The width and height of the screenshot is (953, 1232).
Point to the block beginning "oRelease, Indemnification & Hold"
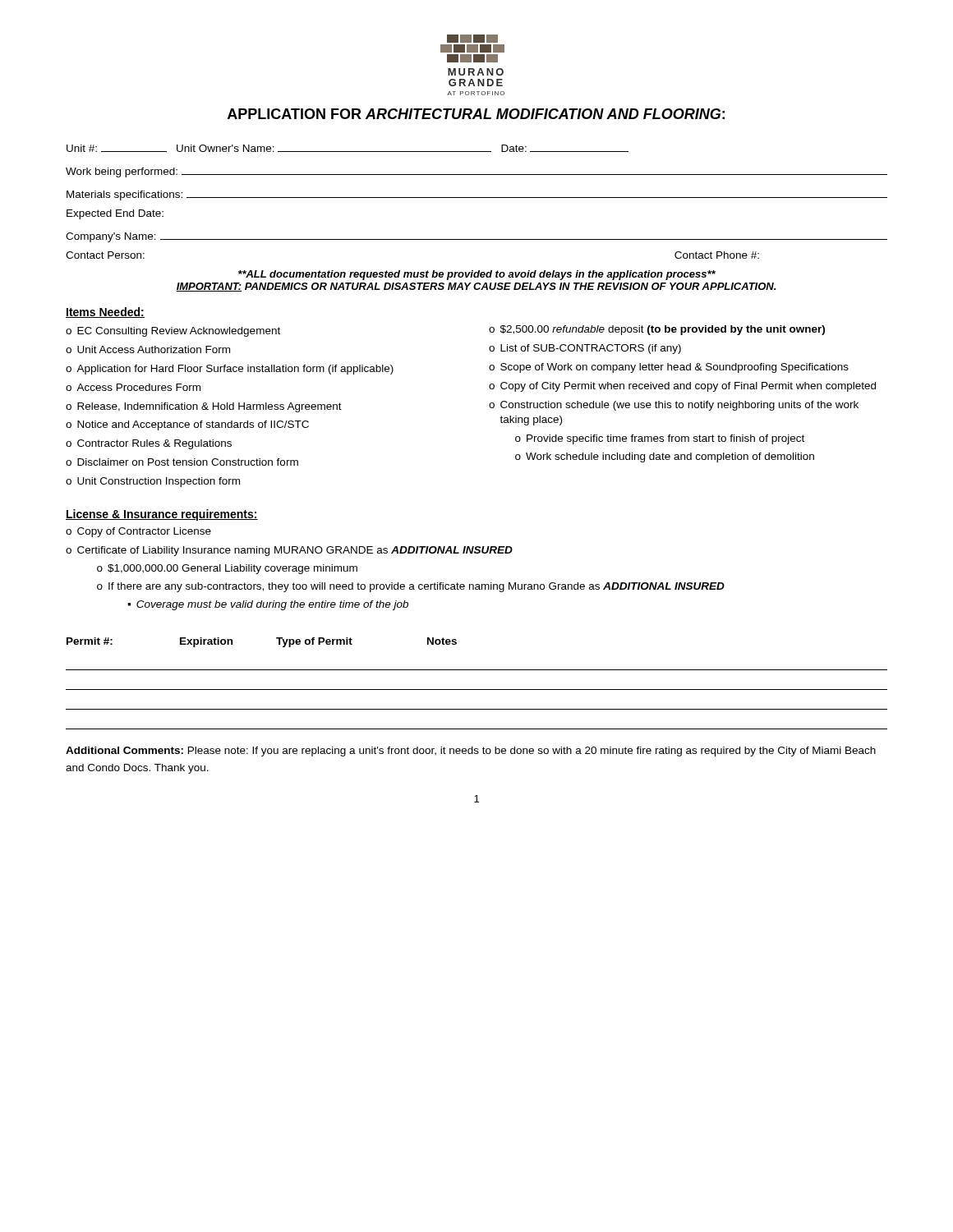(265, 407)
